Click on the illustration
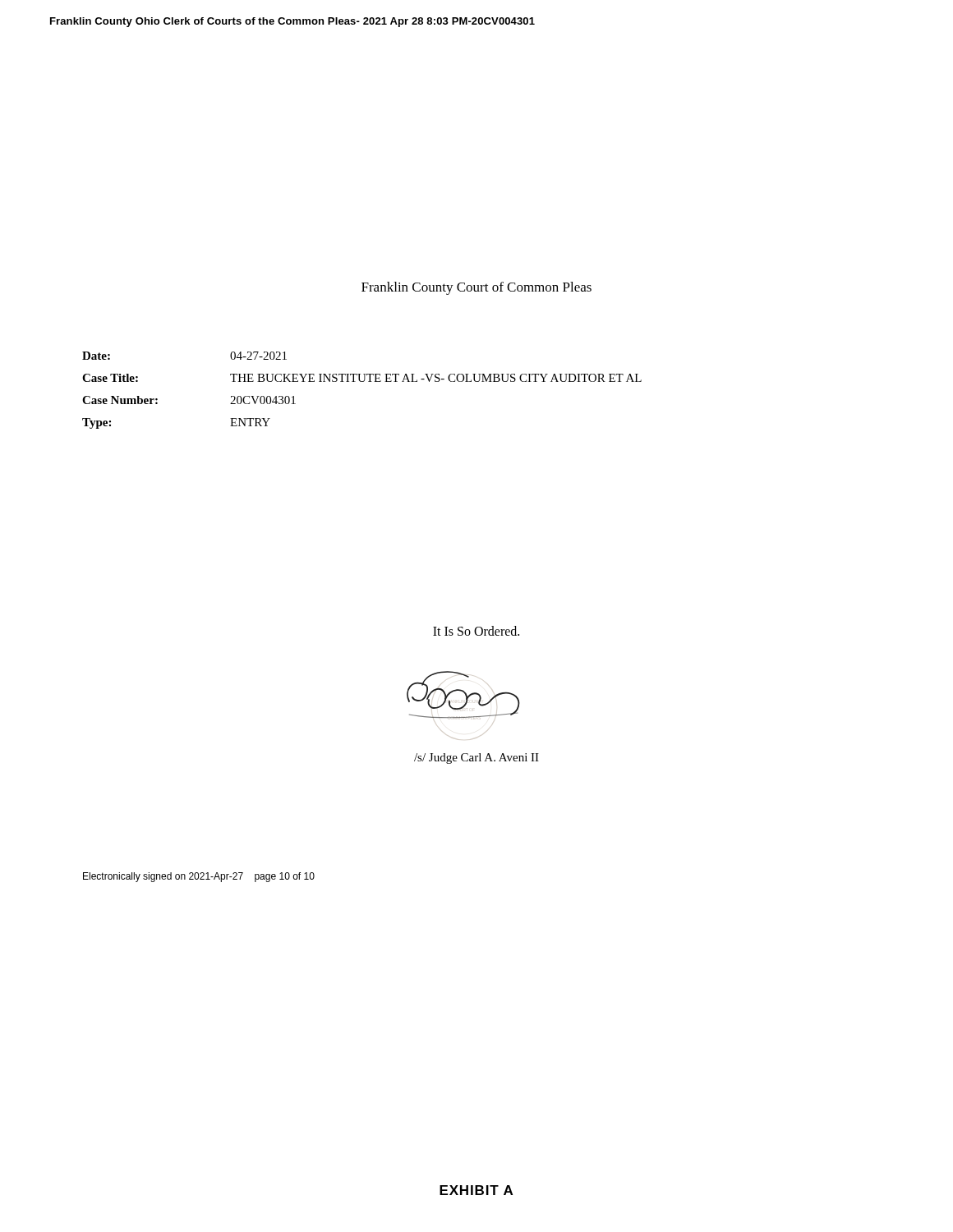 pyautogui.click(x=476, y=699)
